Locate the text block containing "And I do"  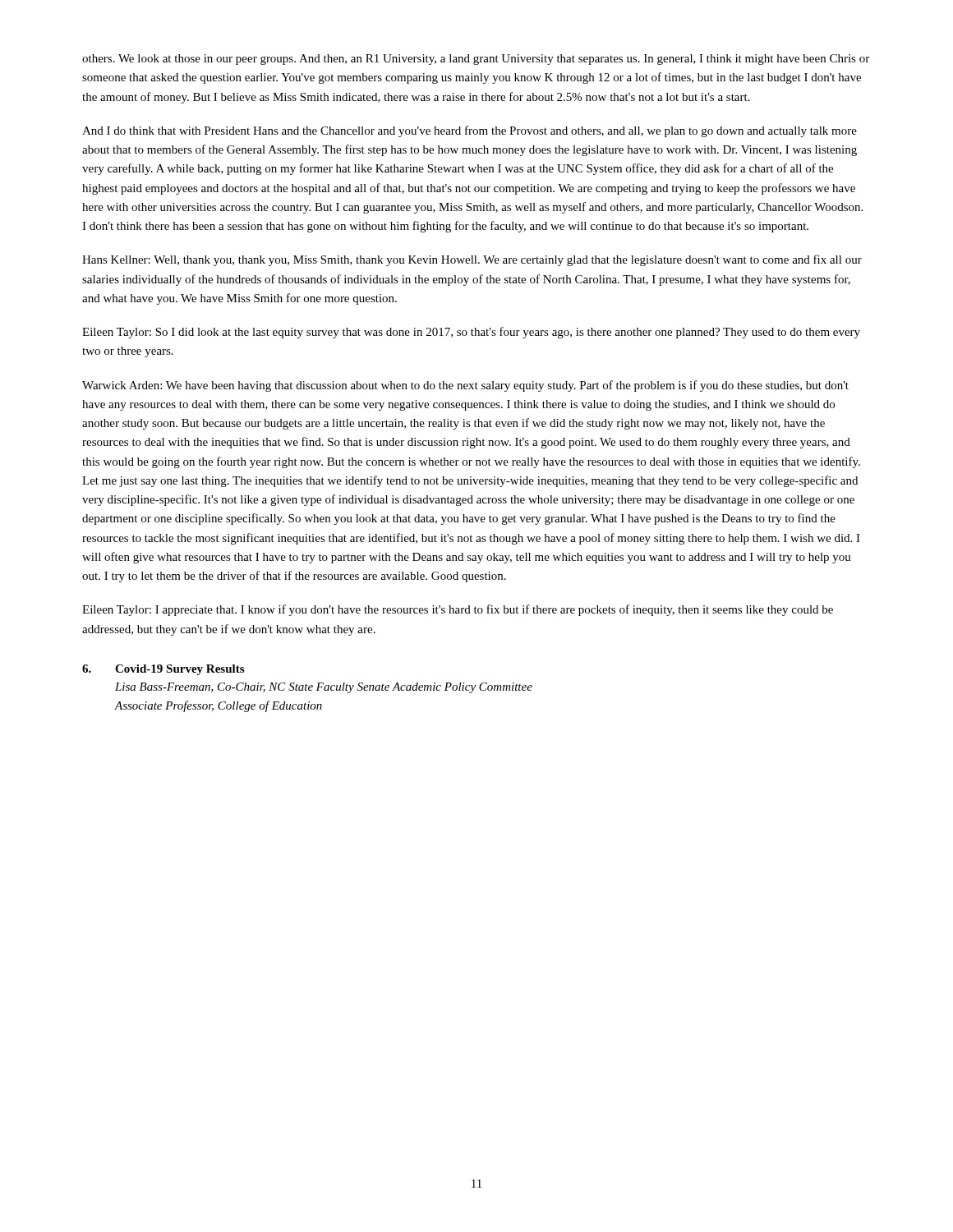(473, 178)
